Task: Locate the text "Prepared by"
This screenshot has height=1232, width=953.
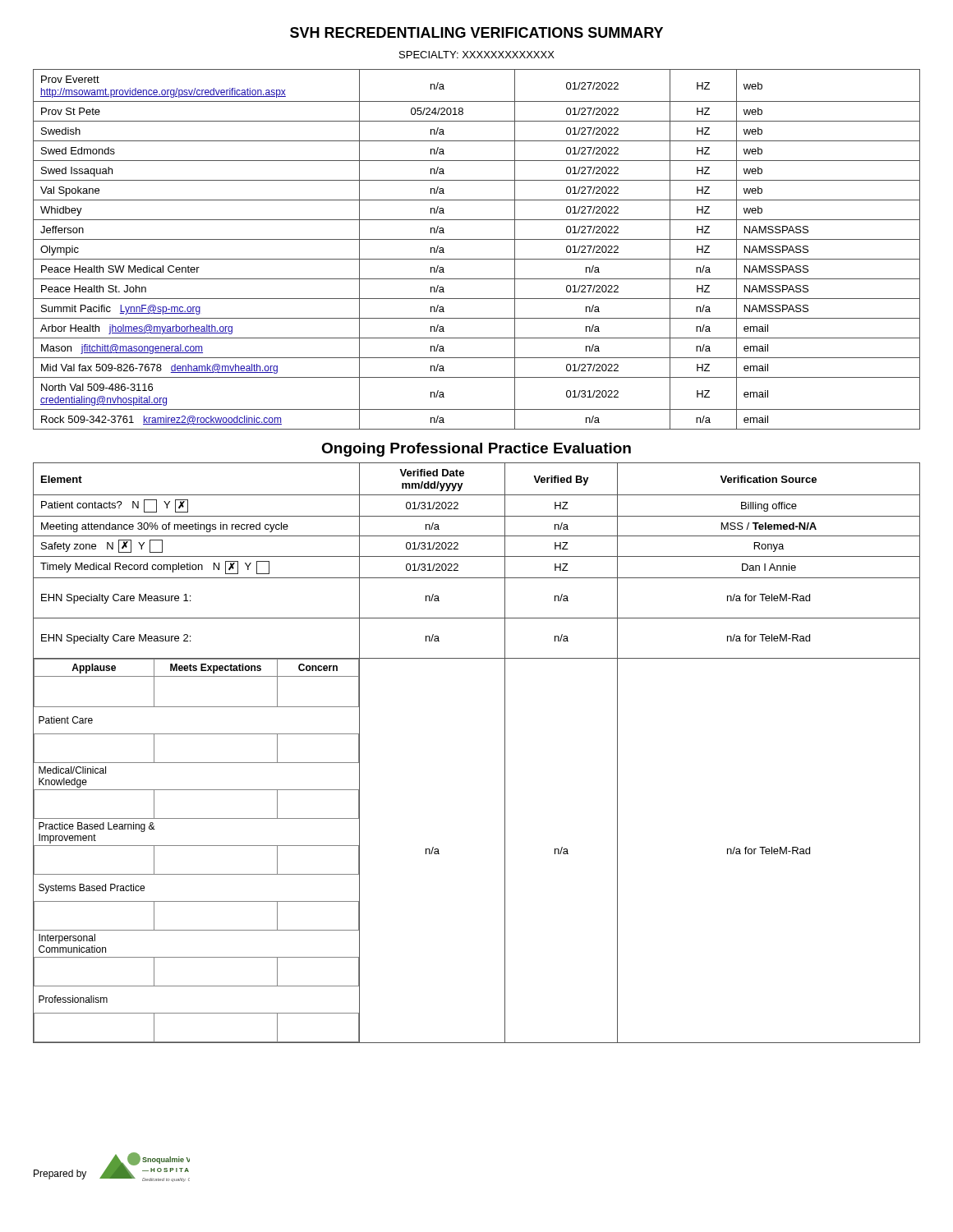Action: [x=60, y=1173]
